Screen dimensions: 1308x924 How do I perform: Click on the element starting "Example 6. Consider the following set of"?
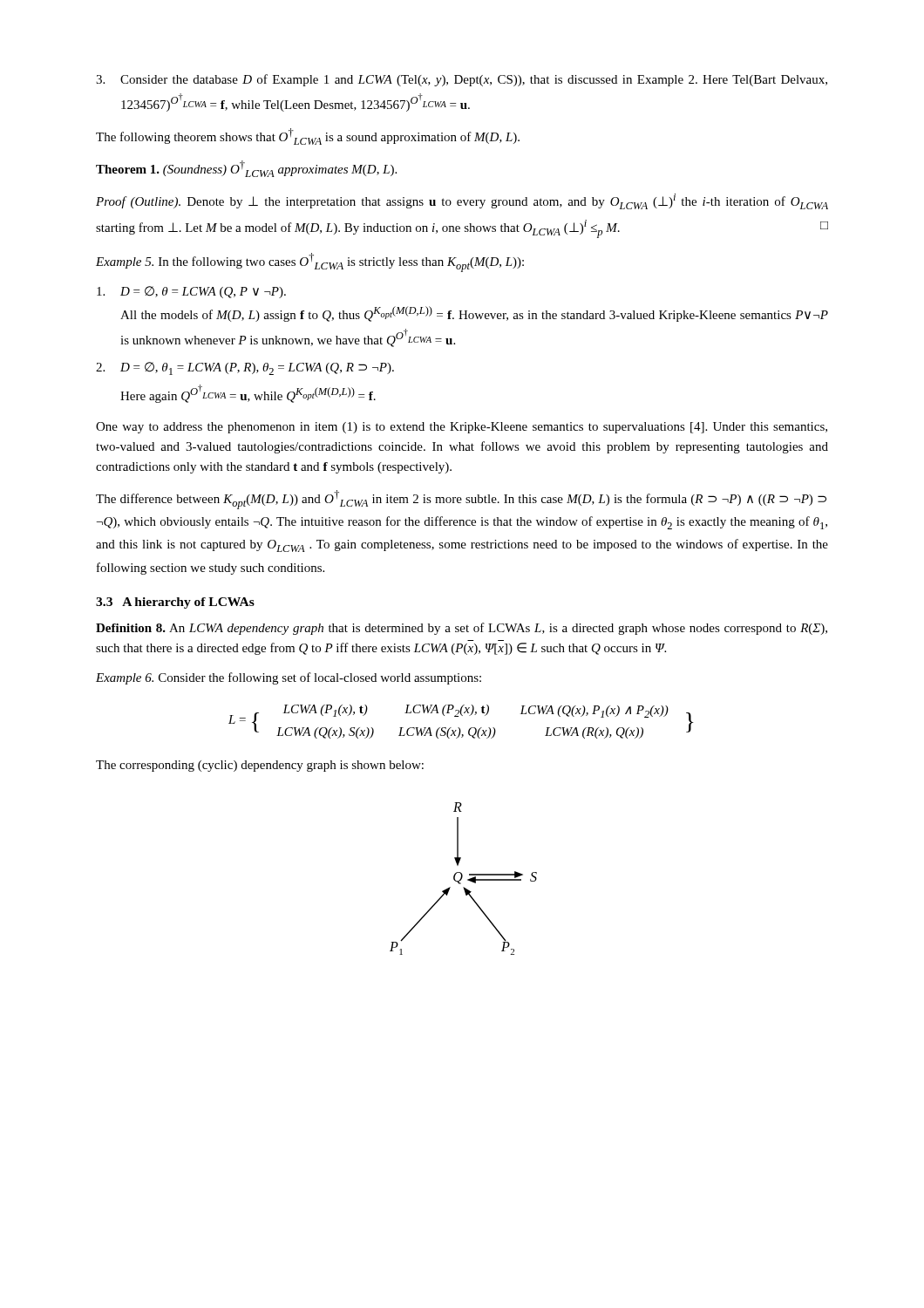click(x=289, y=677)
